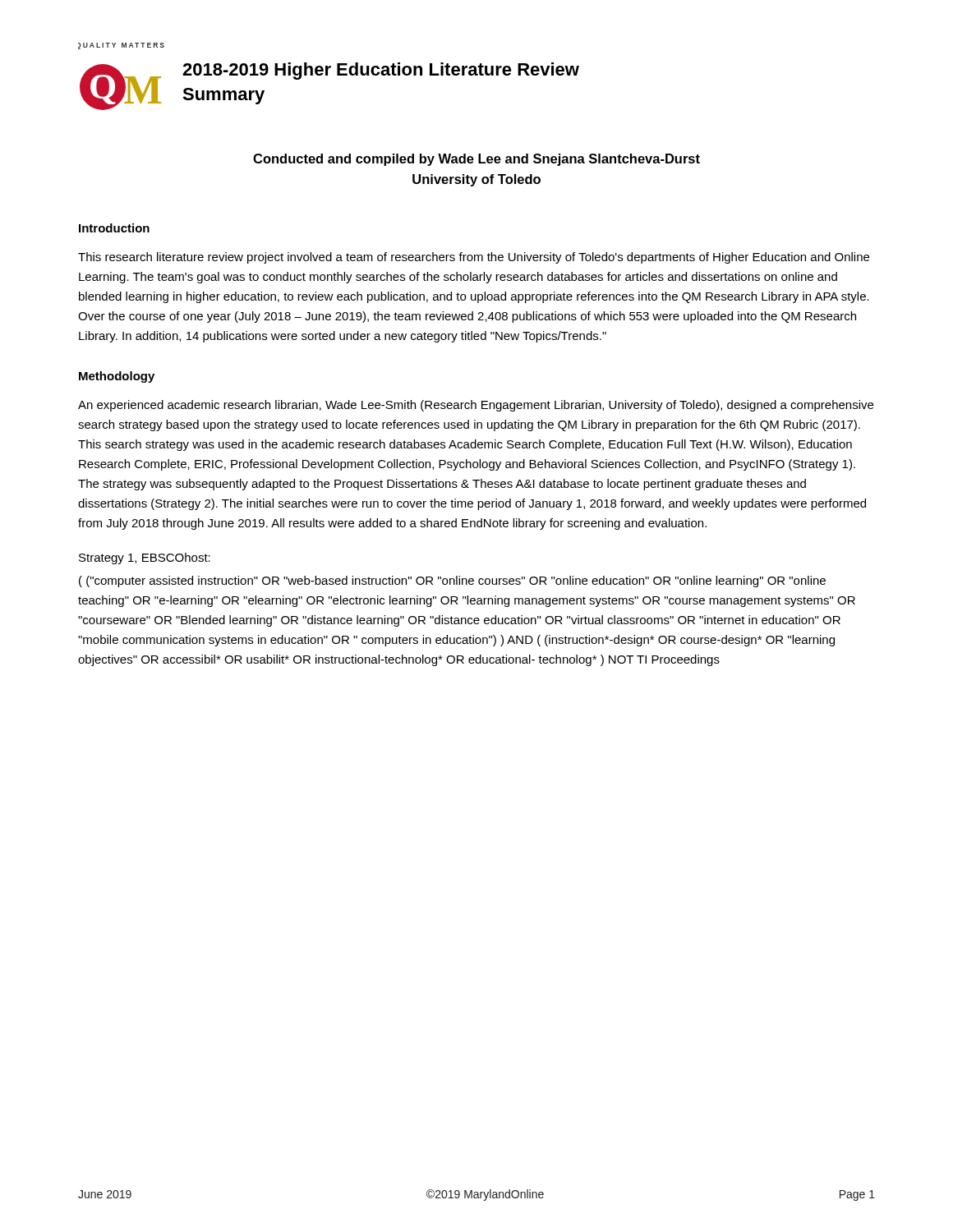Click on the region starting "This research literature review project involved"
Screen dimensions: 1232x953
coord(476,296)
